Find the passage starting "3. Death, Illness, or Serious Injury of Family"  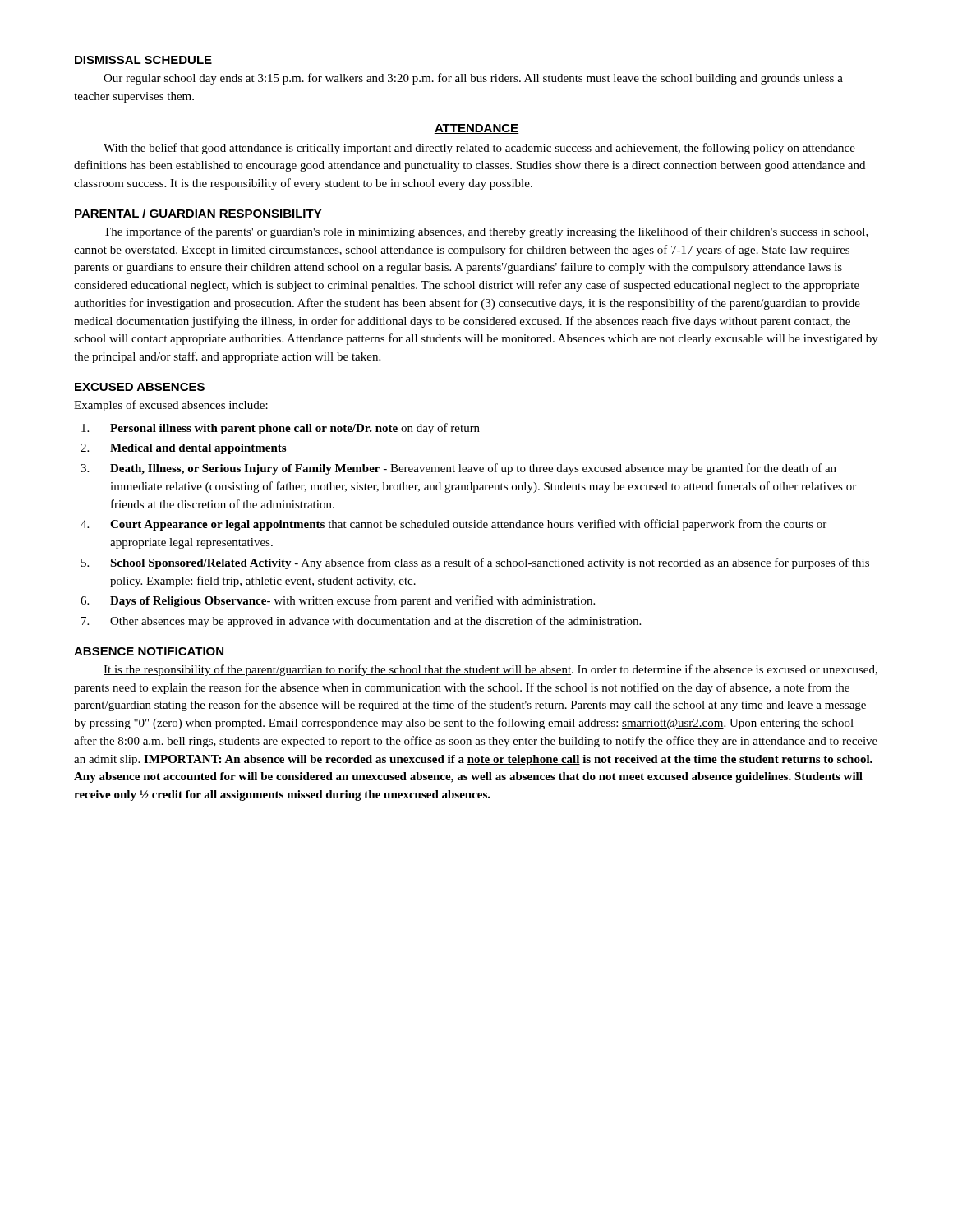(478, 487)
